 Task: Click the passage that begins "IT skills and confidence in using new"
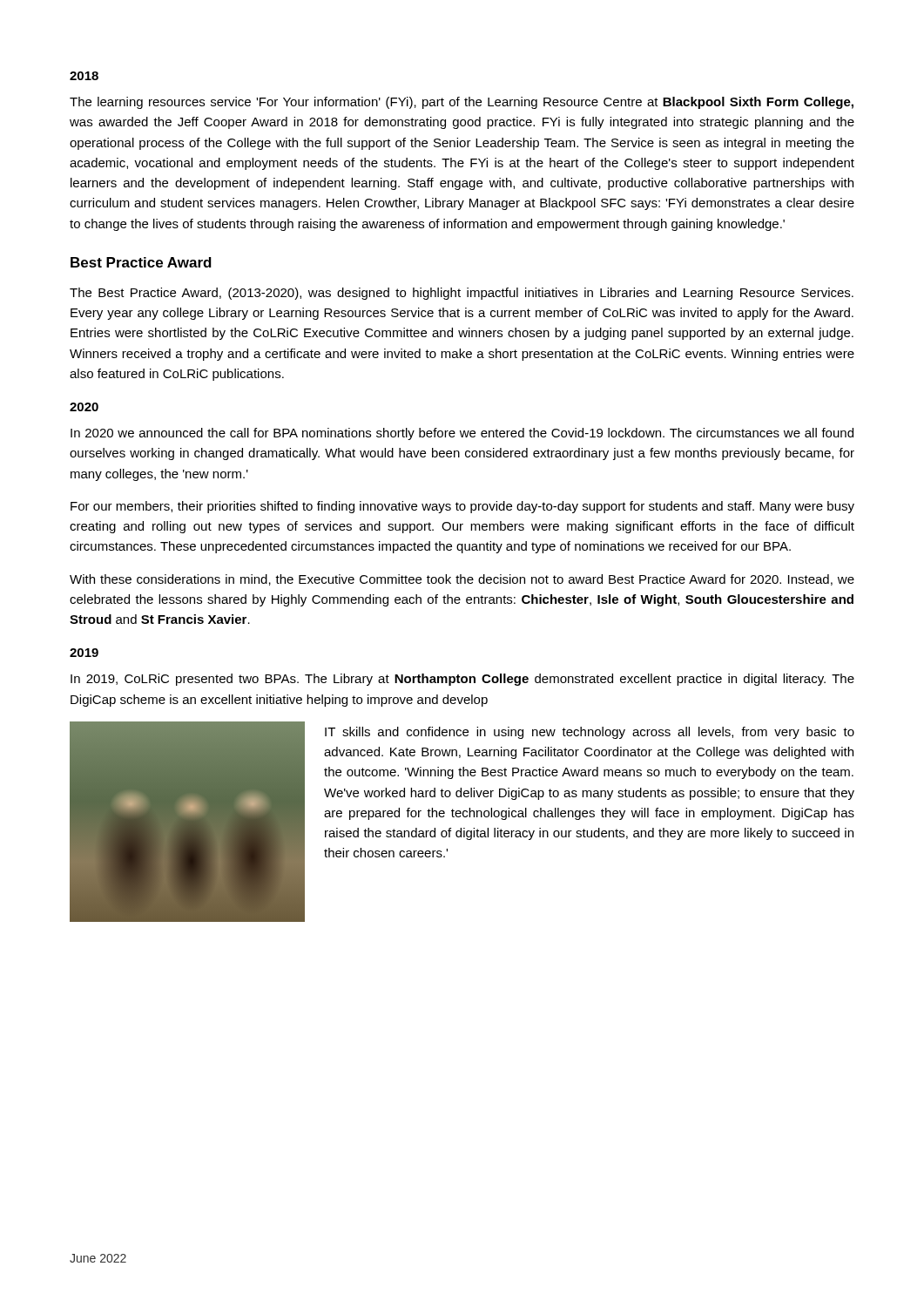pos(589,792)
